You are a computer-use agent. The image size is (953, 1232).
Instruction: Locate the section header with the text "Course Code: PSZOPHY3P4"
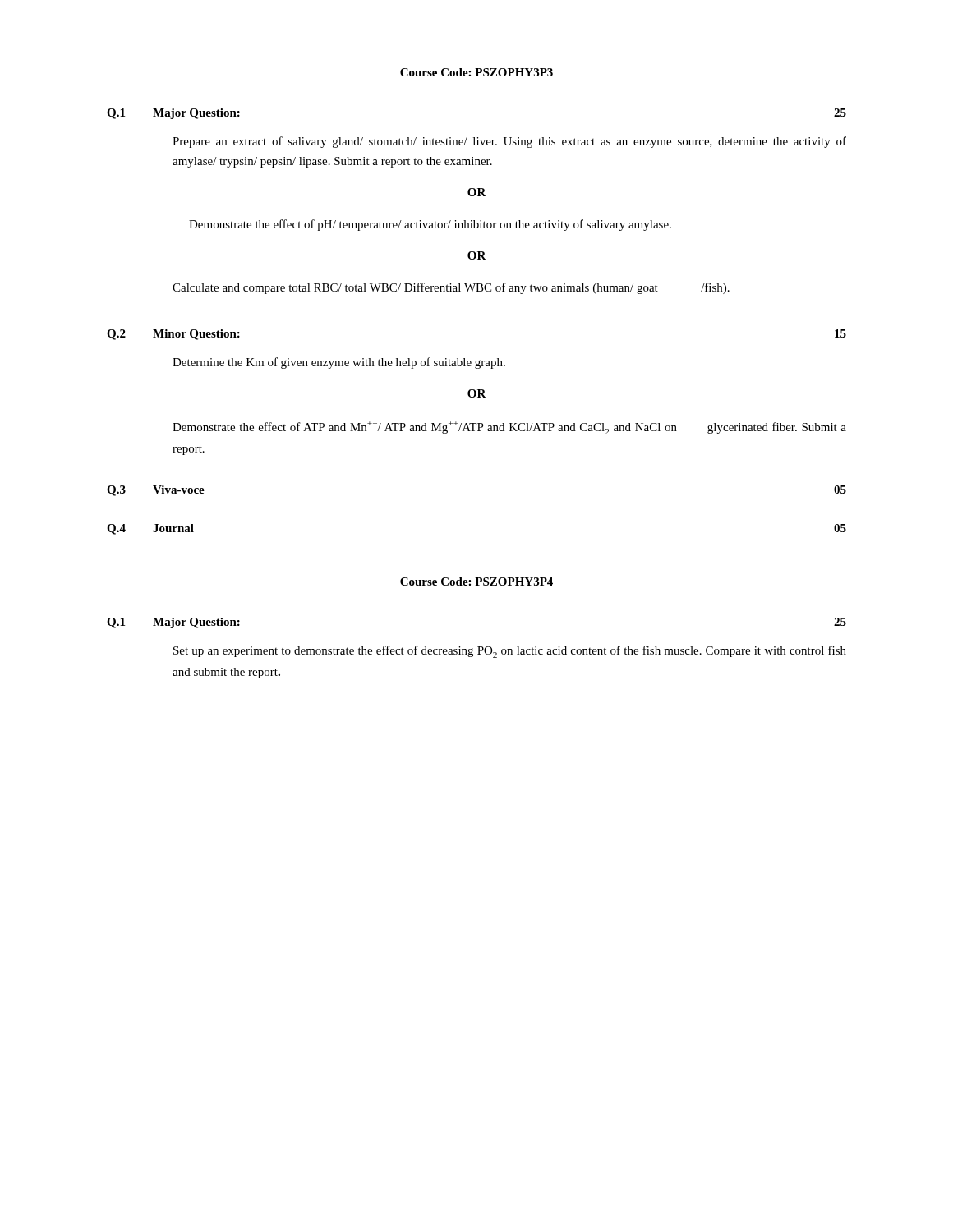tap(476, 582)
